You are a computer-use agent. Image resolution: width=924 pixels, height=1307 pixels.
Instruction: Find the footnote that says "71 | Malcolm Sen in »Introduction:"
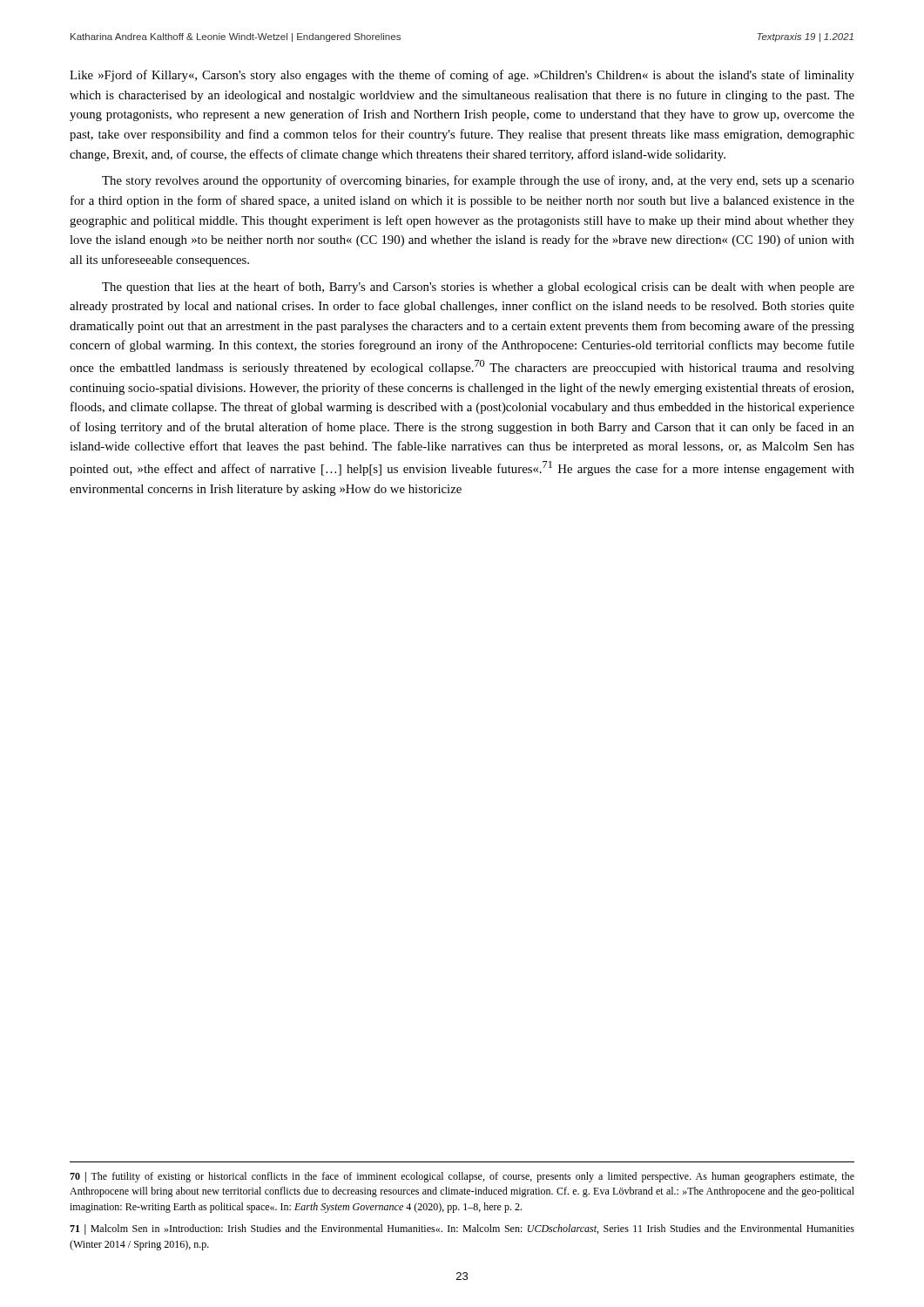462,1236
